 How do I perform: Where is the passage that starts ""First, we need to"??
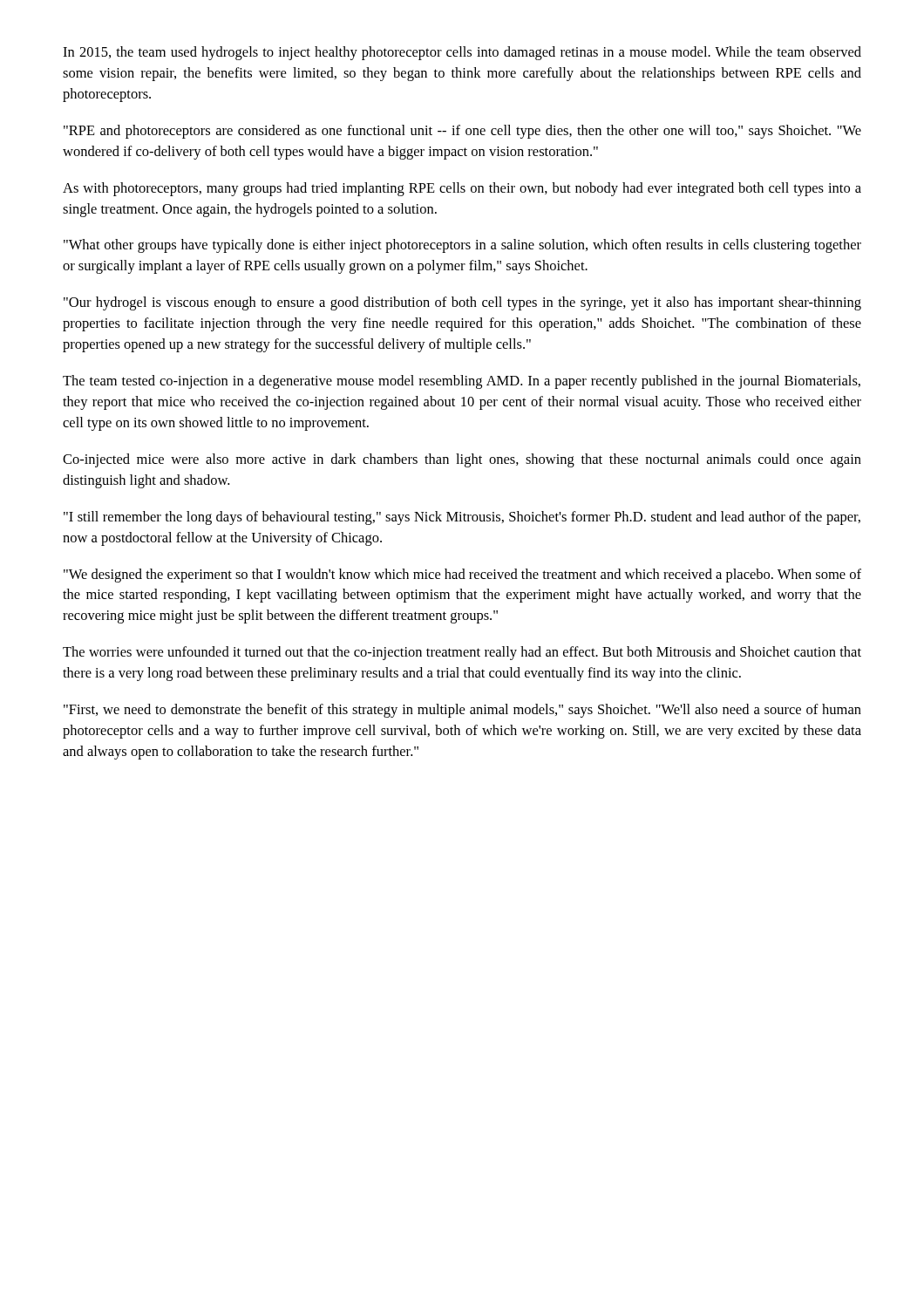pos(462,730)
